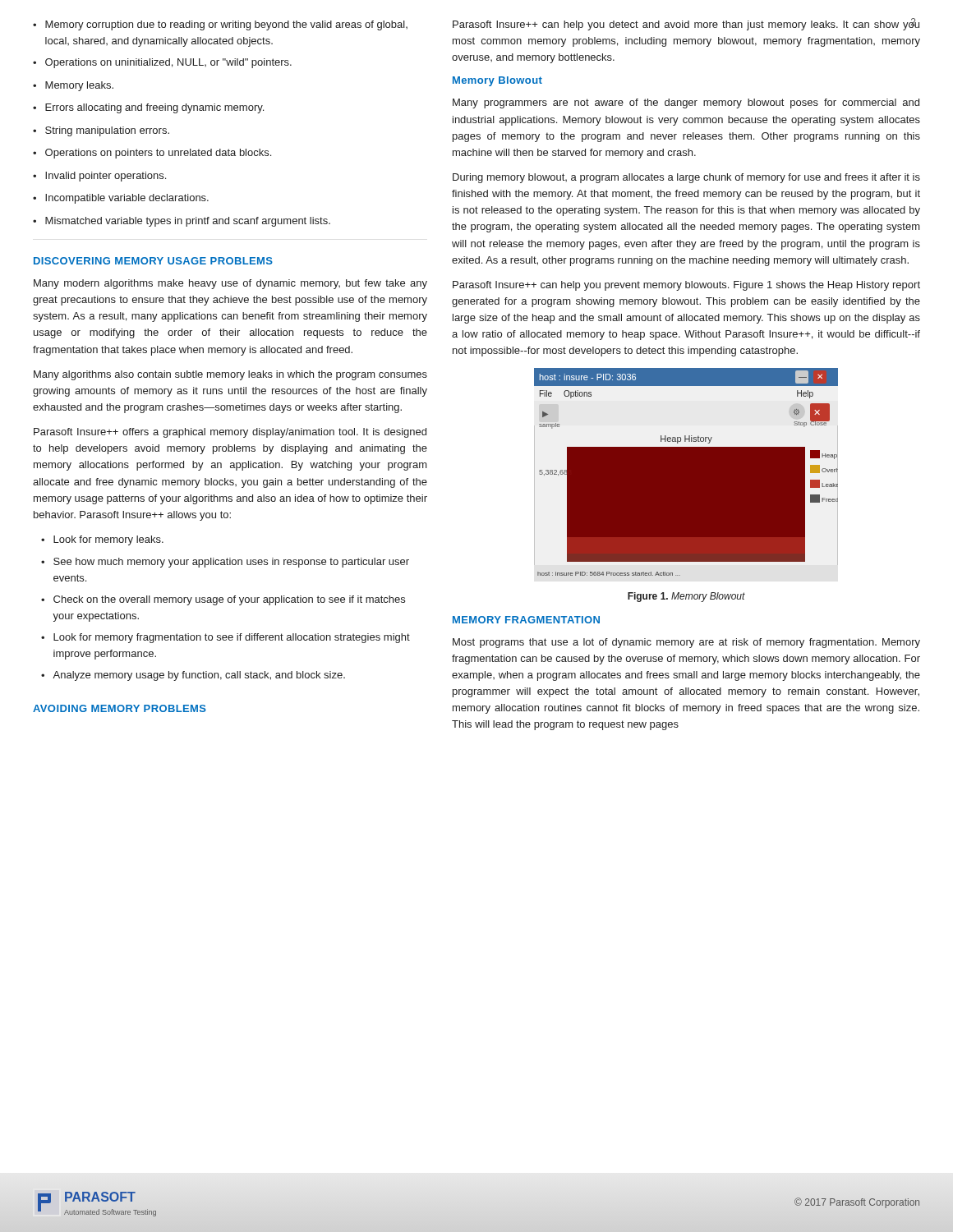Image resolution: width=953 pixels, height=1232 pixels.
Task: Point to the block beginning "During memory blowout, a"
Action: (x=686, y=218)
